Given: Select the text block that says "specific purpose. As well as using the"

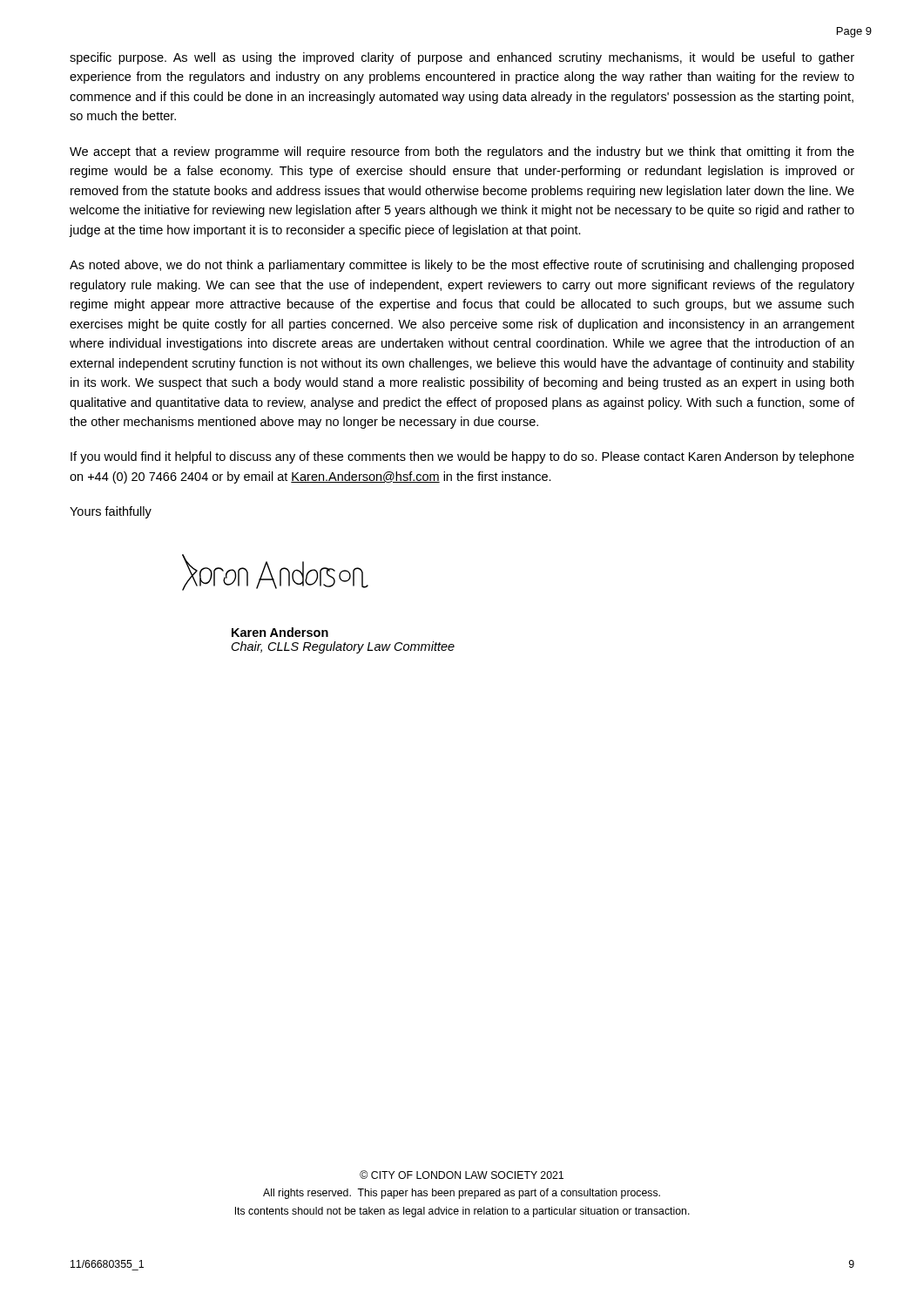Looking at the screenshot, I should (462, 87).
